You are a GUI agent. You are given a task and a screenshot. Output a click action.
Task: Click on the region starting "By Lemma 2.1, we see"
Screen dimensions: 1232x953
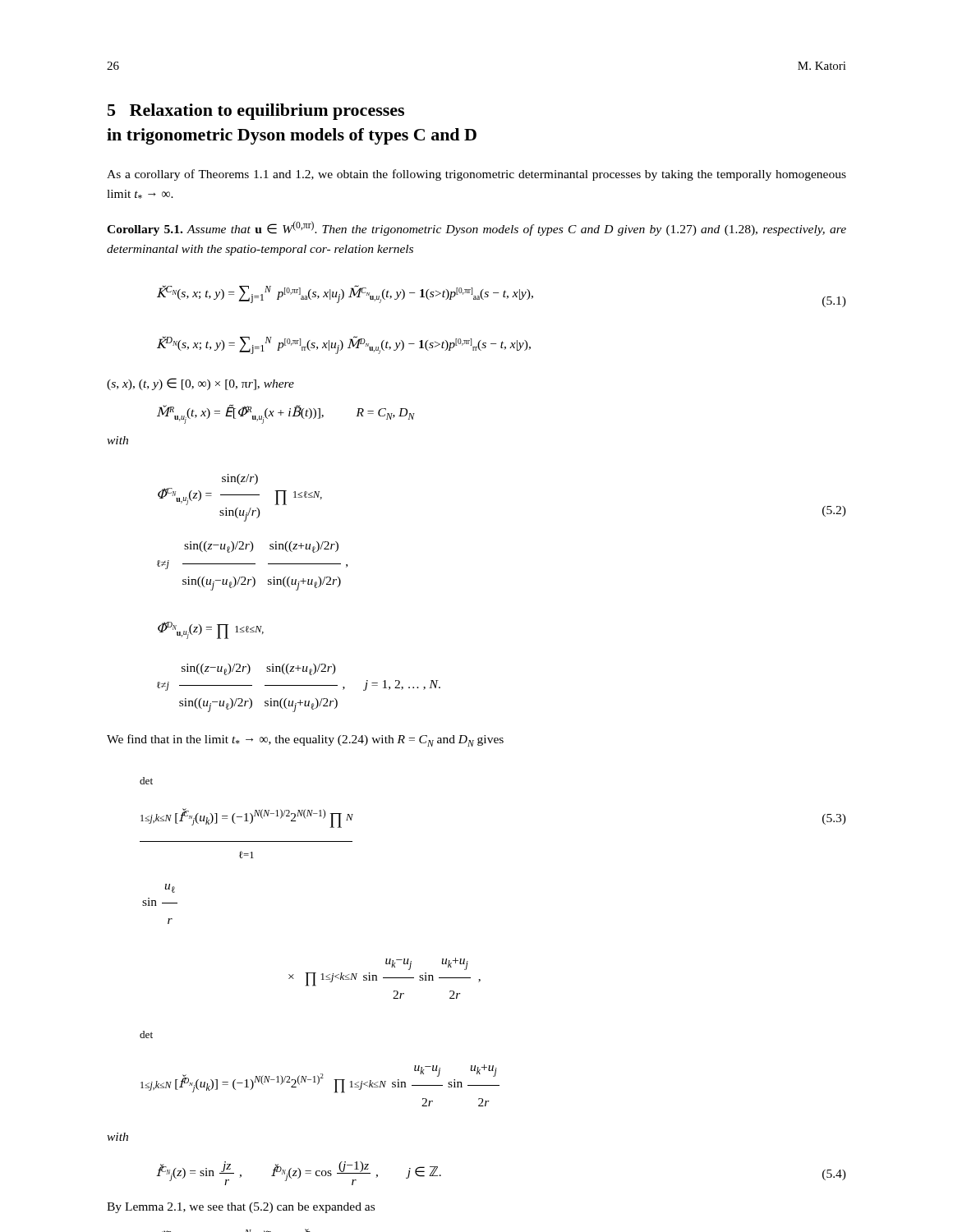pos(241,1206)
